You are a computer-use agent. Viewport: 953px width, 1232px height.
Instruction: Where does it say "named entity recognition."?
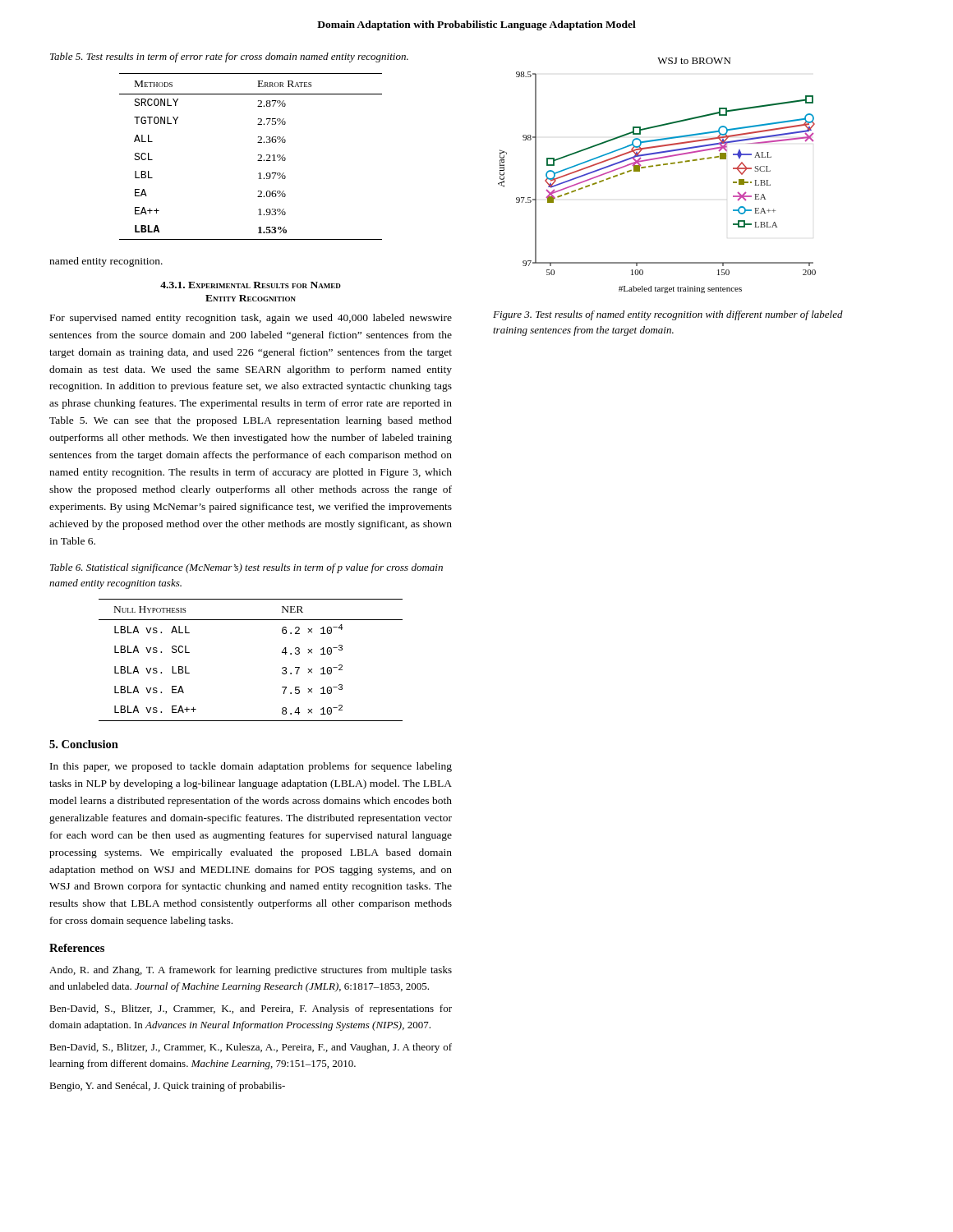click(x=106, y=261)
